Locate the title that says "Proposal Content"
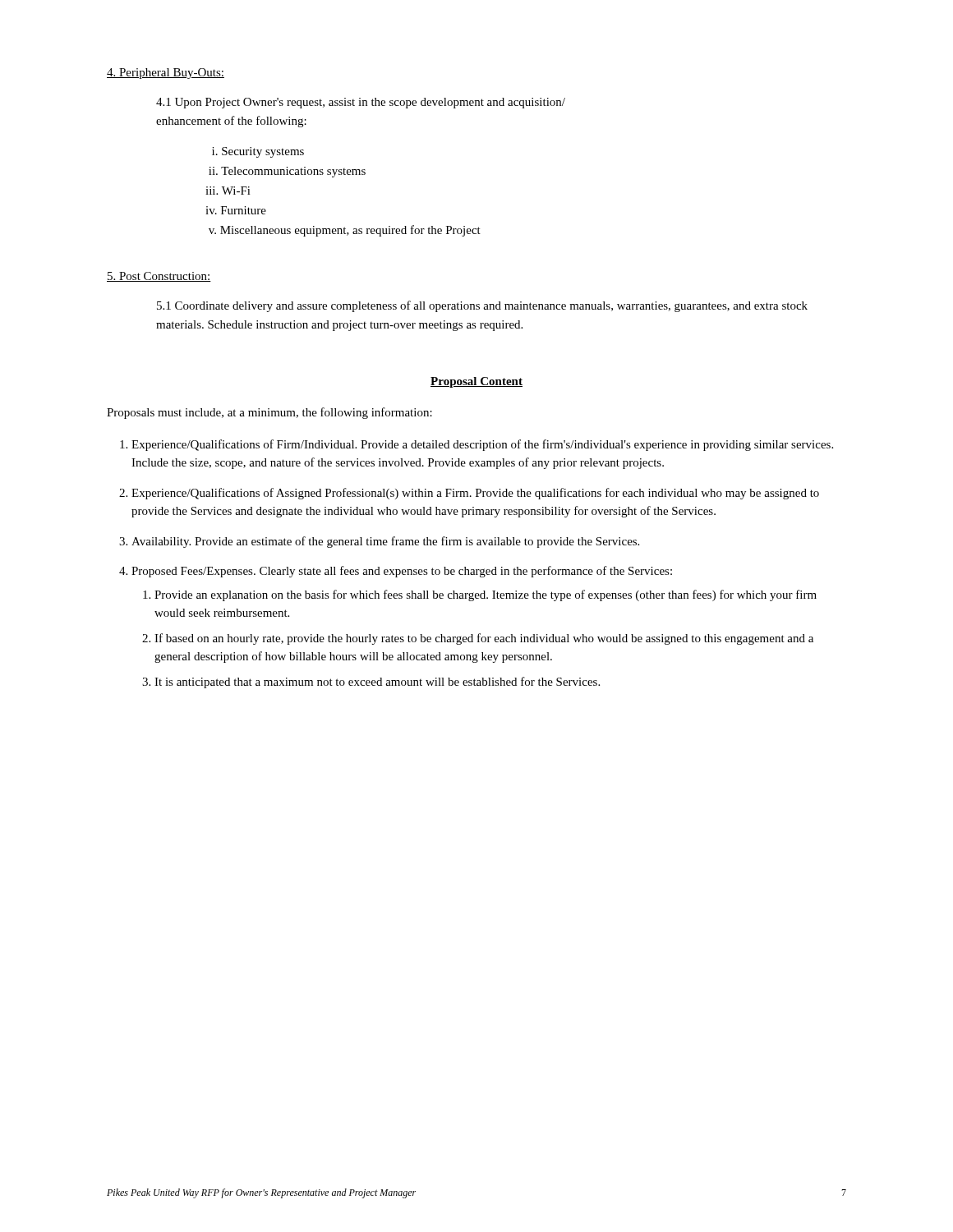 pos(476,381)
